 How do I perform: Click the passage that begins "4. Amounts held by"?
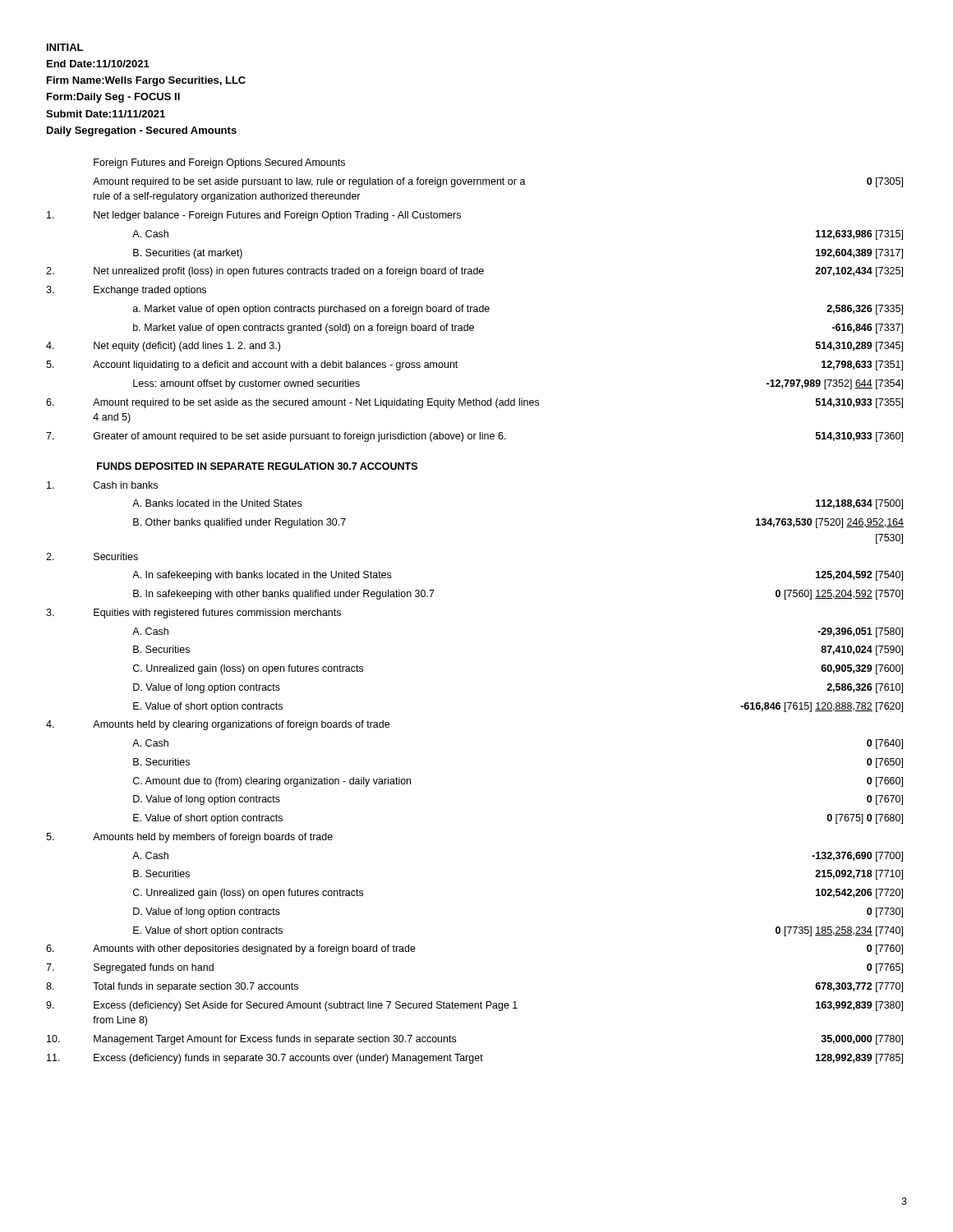point(218,725)
